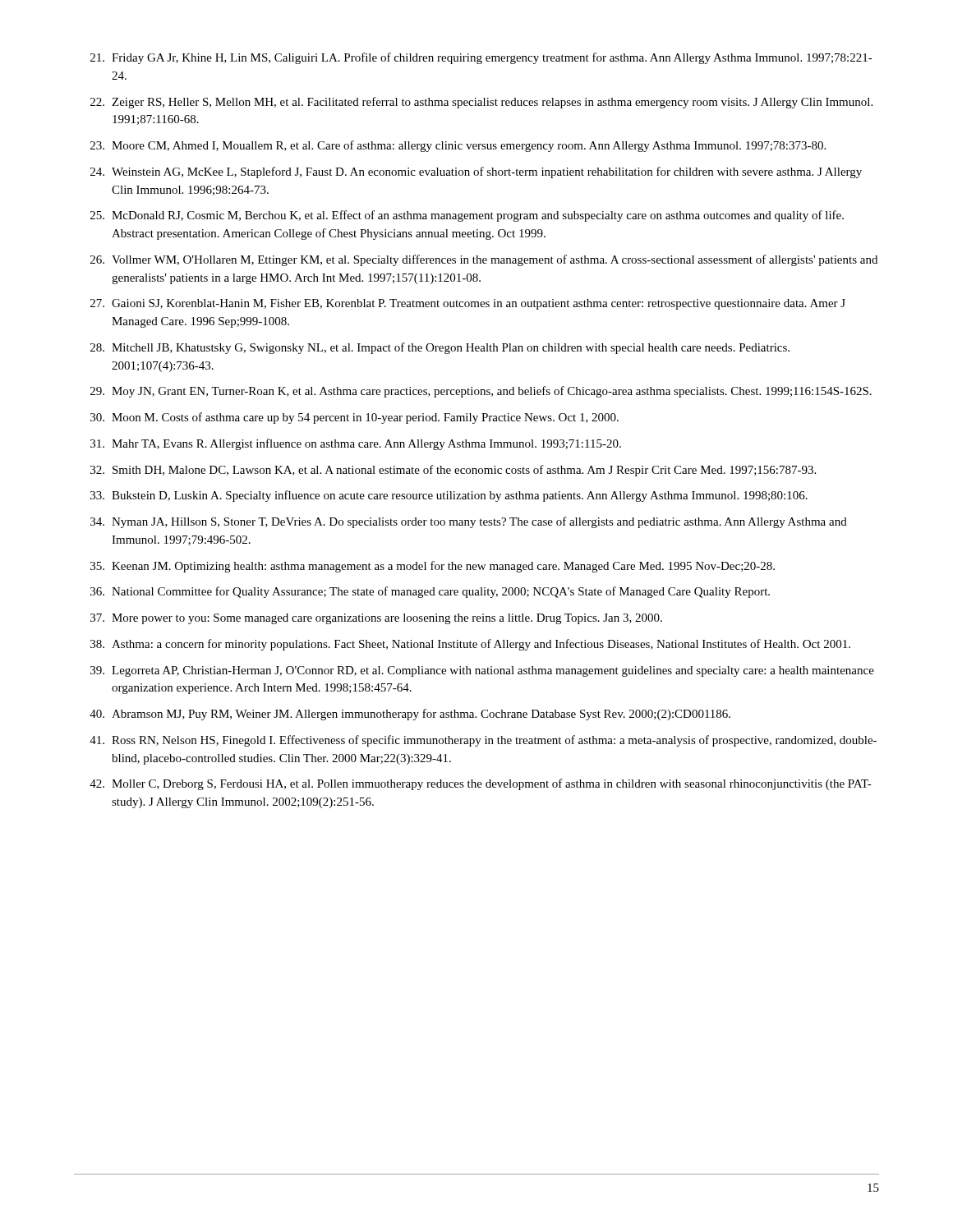The image size is (953, 1232).
Task: Select the text starting "31. Mahr TA, Evans R. Allergist influence"
Action: pos(476,444)
